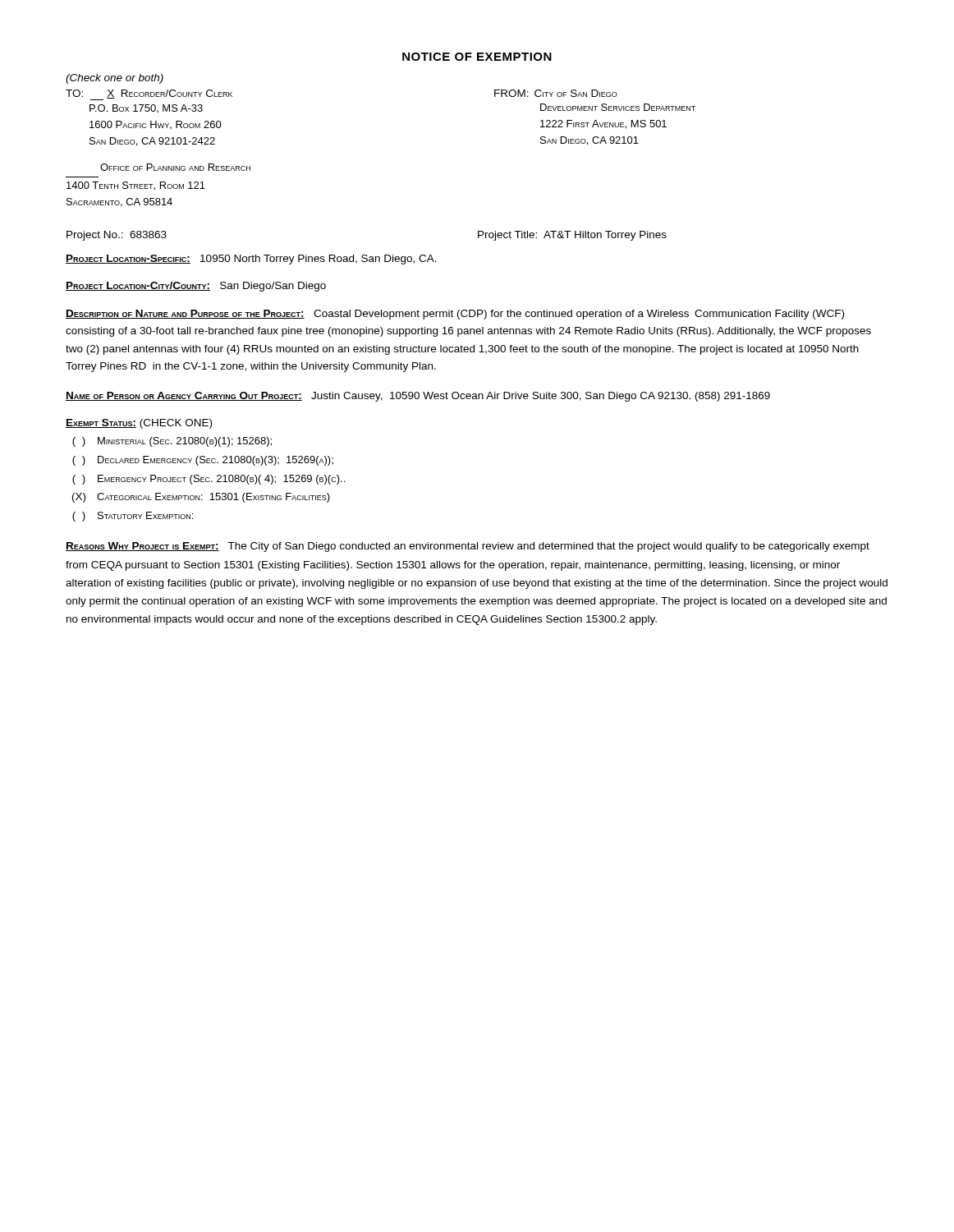The height and width of the screenshot is (1232, 954).
Task: Select the text block with the text "Exempt Status: (CHECK ONE) ( ) Ministerial"
Action: click(x=139, y=424)
